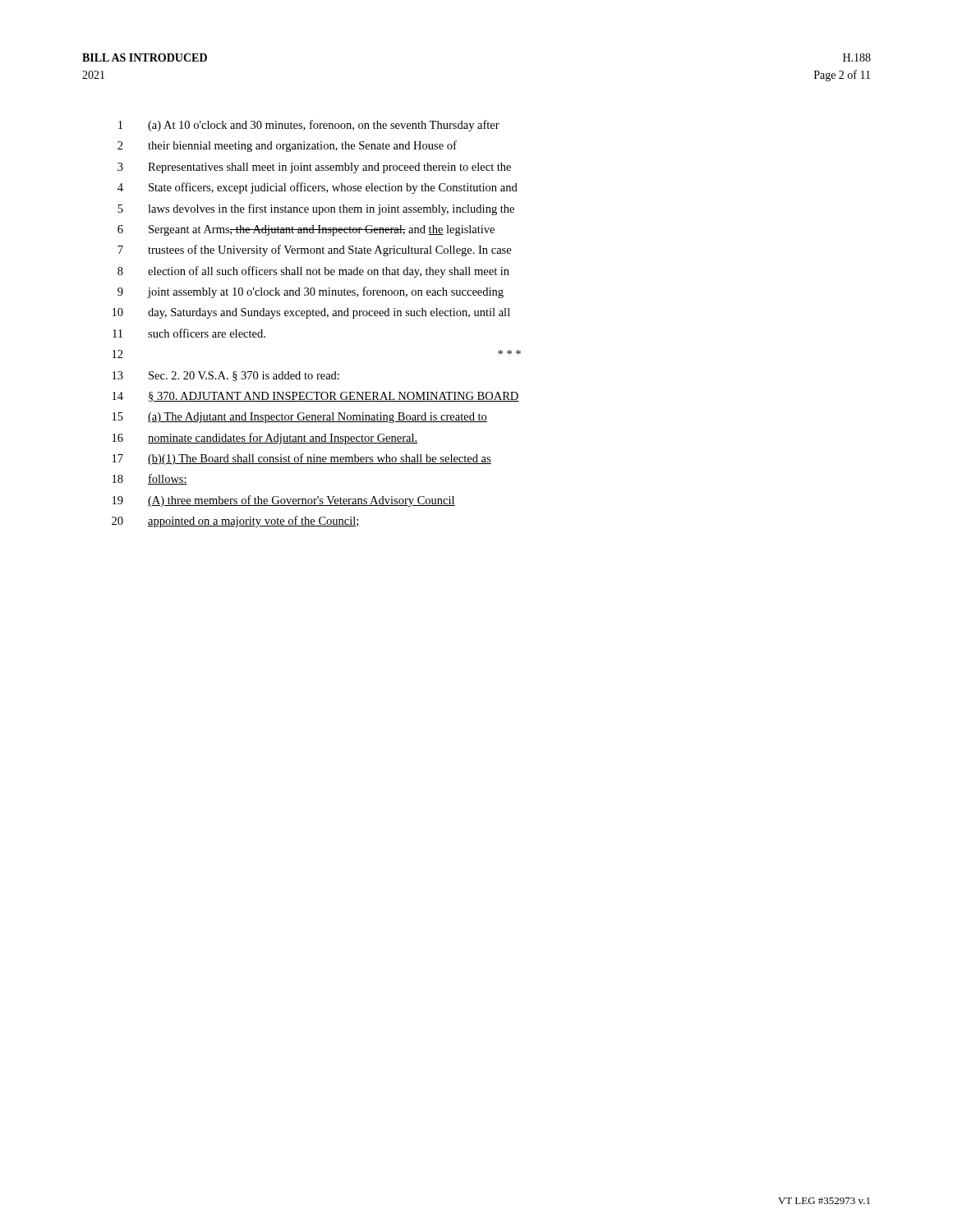Find "16 nominate candidates for Adjutant and Inspector General." on this page
The image size is (953, 1232).
[x=265, y=439]
